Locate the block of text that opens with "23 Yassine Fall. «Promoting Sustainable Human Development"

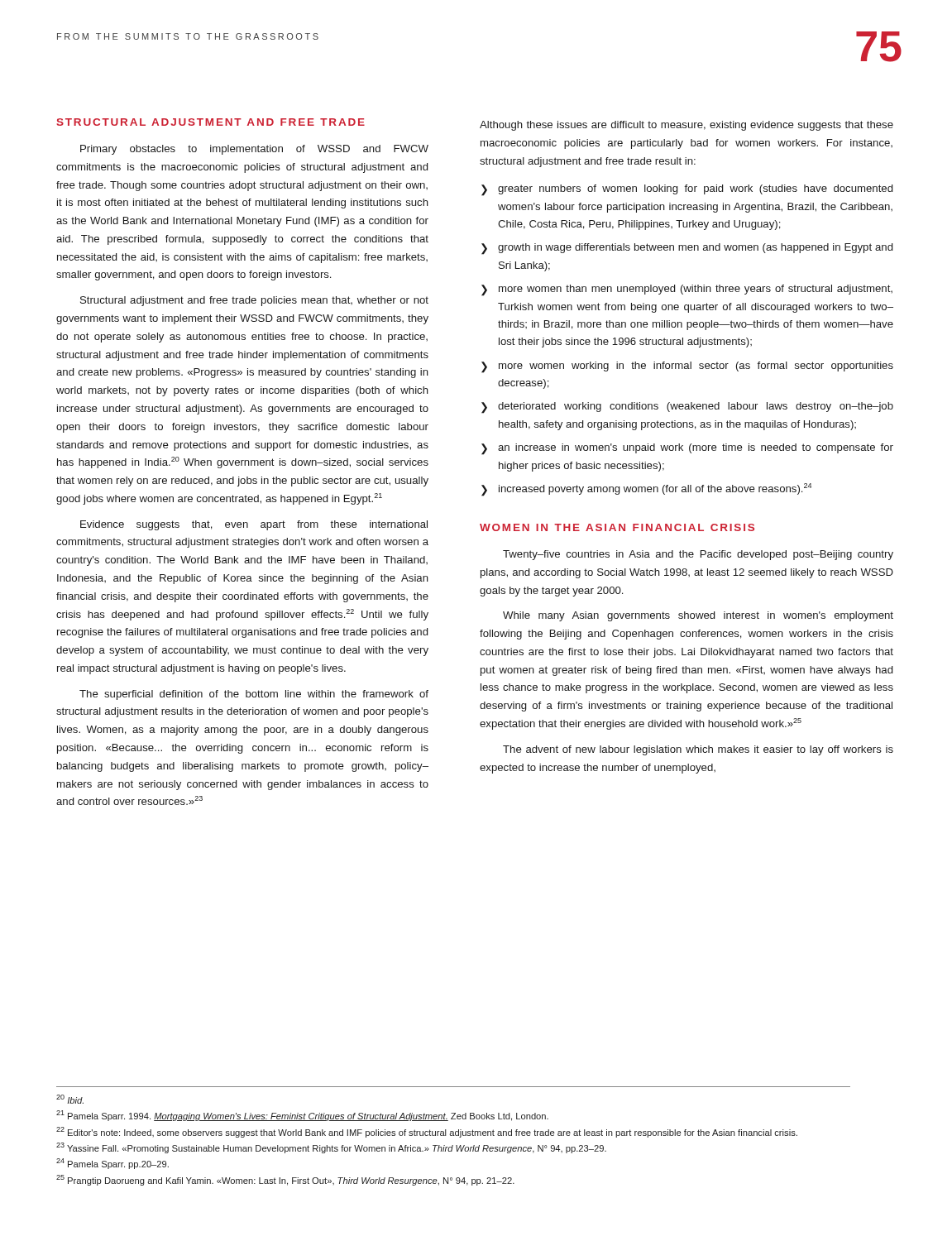click(x=331, y=1147)
